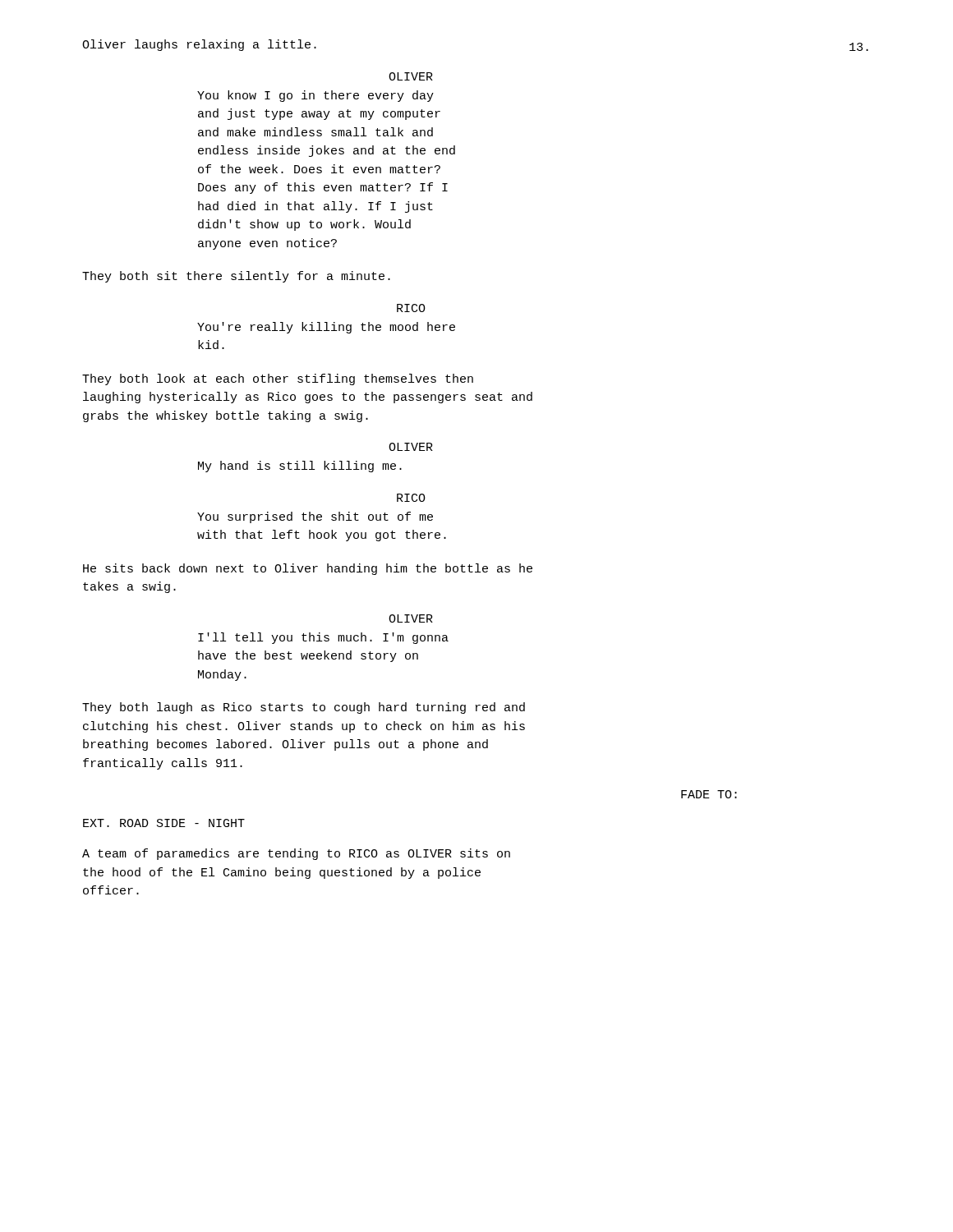Select the block starting "They both sit there"
953x1232 pixels.
(x=237, y=277)
